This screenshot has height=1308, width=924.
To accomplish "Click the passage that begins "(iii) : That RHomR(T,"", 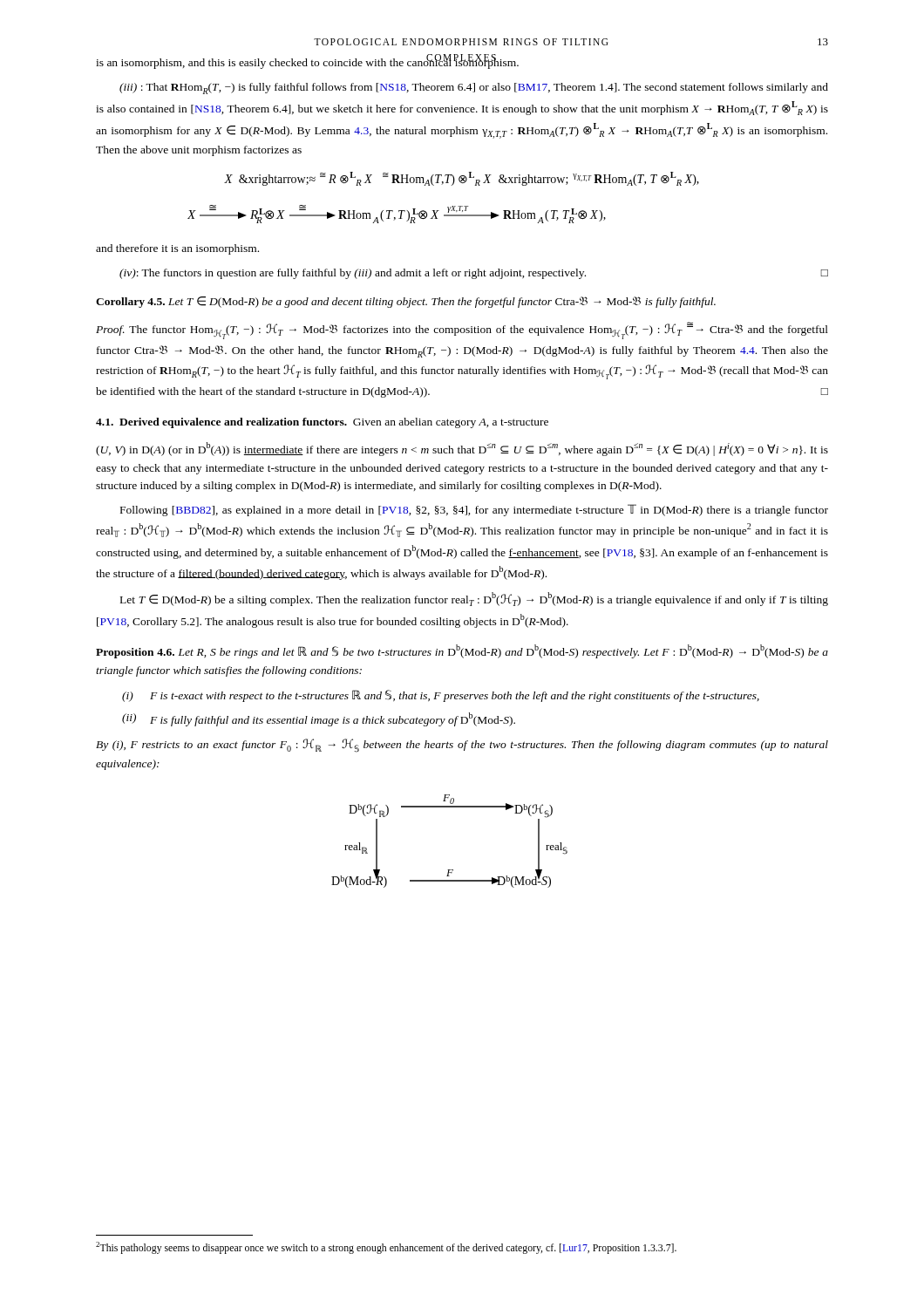I will point(462,119).
